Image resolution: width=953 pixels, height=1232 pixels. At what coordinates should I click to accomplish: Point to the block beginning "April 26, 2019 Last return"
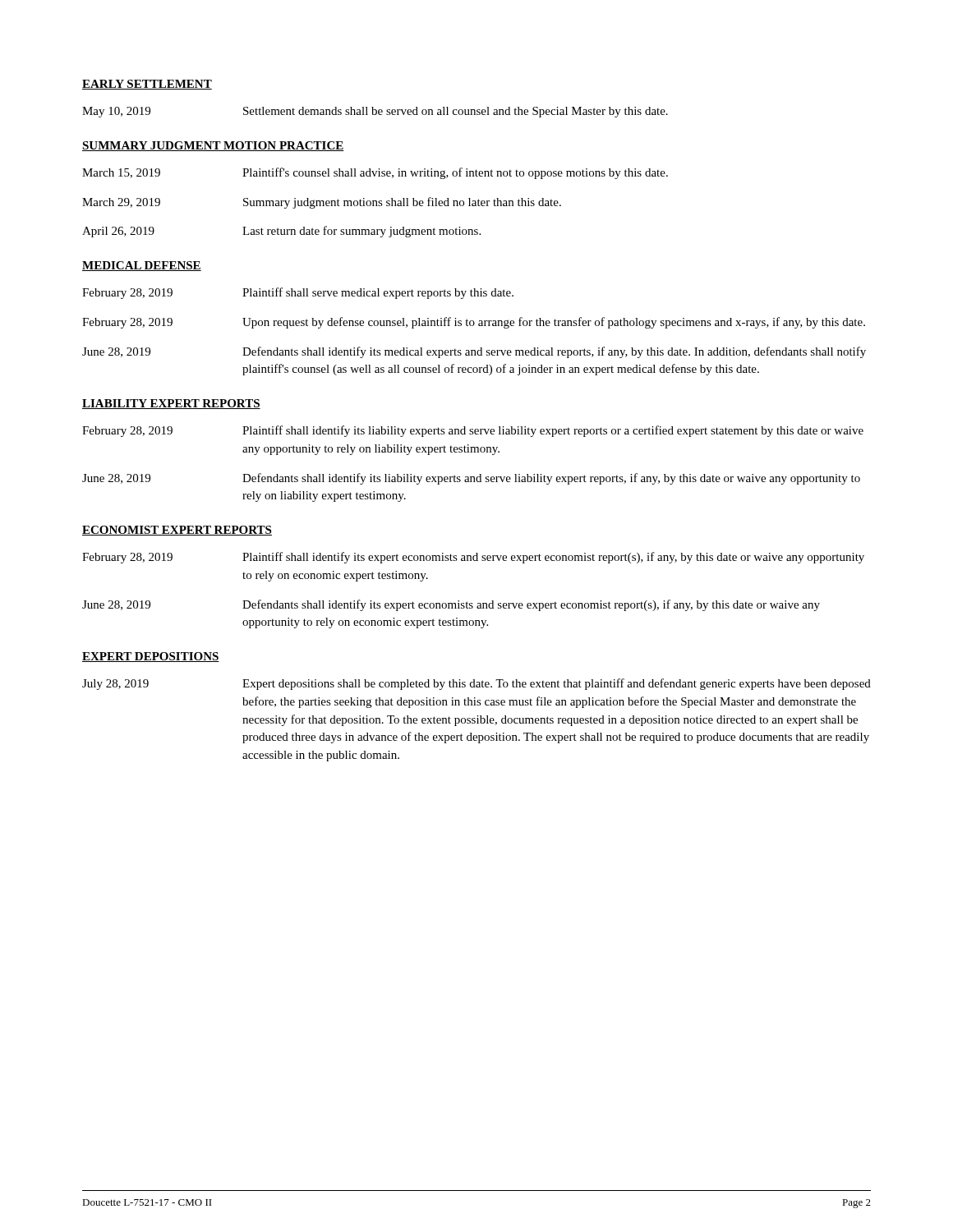(x=476, y=232)
